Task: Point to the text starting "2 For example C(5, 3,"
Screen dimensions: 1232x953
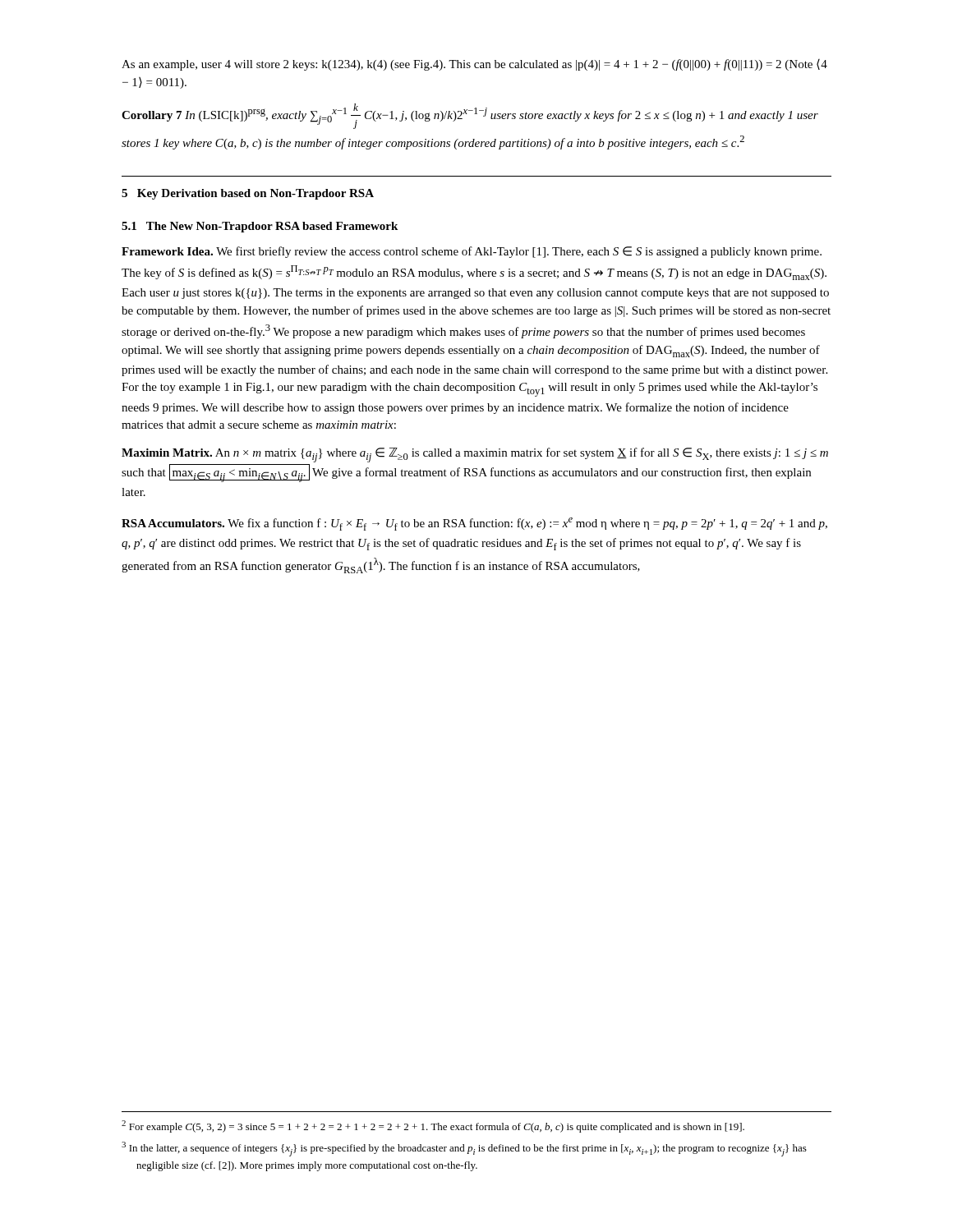Action: click(x=433, y=1126)
